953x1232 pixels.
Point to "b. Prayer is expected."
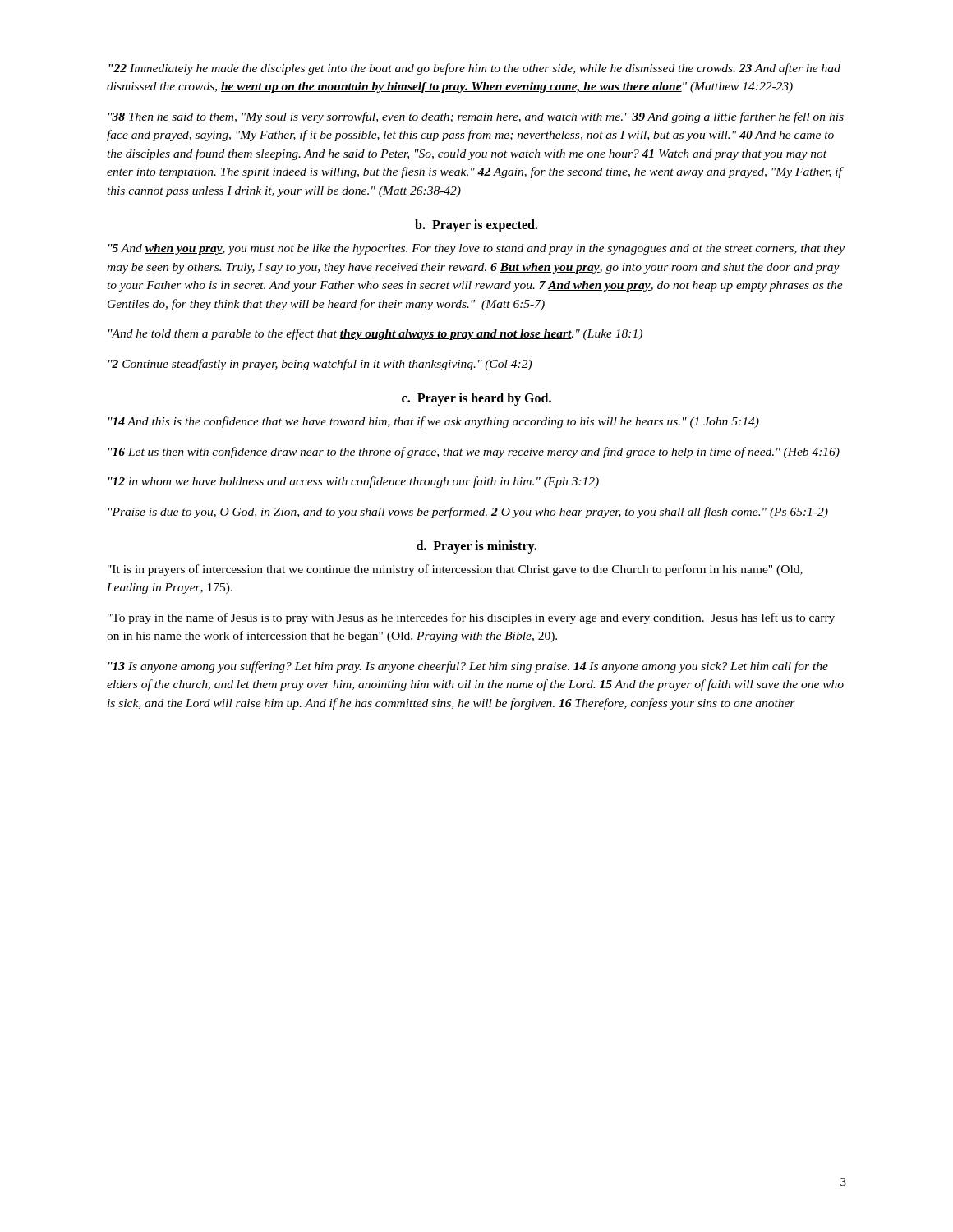[476, 225]
